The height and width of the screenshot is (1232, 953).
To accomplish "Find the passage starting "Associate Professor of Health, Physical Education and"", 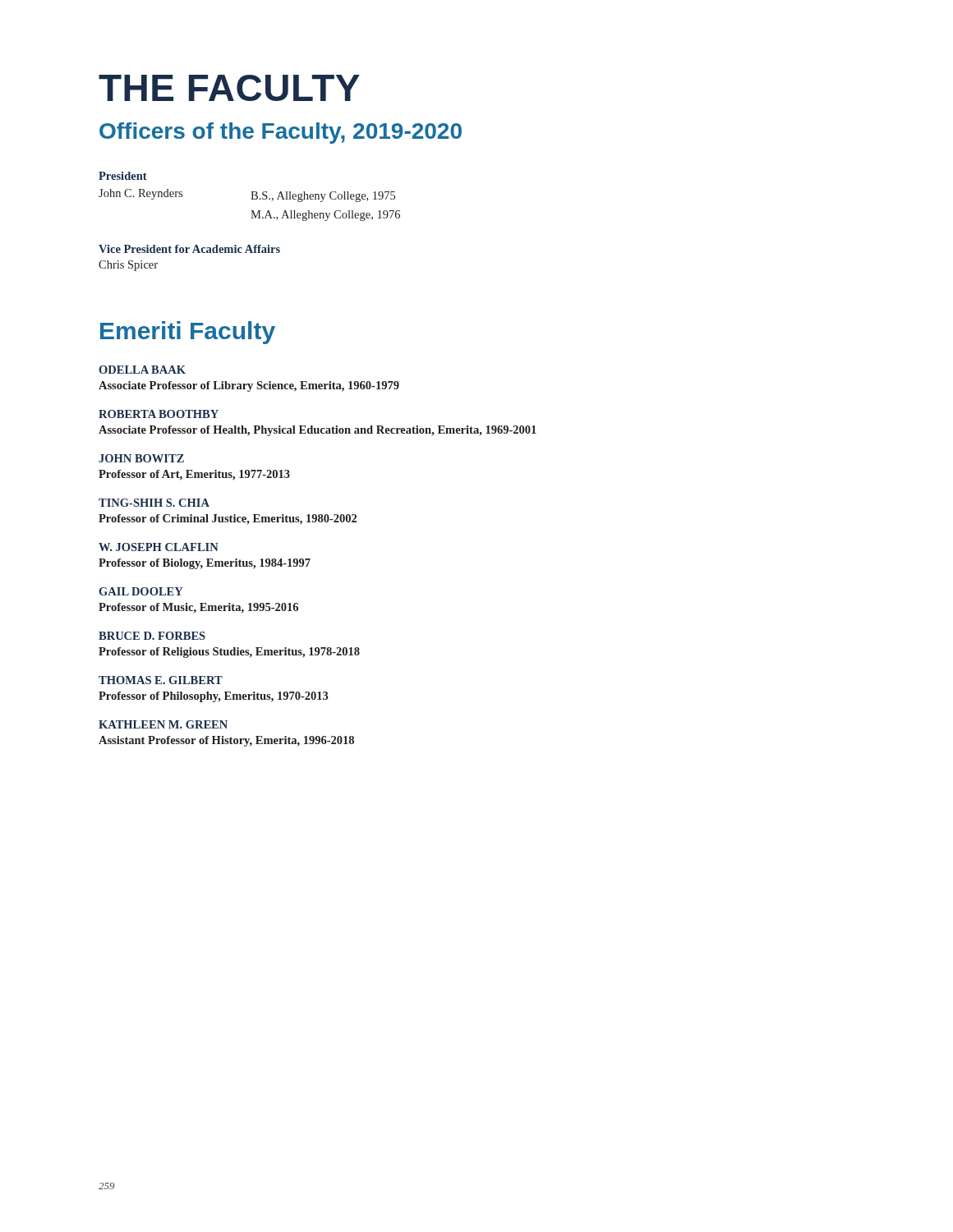I will 476,430.
